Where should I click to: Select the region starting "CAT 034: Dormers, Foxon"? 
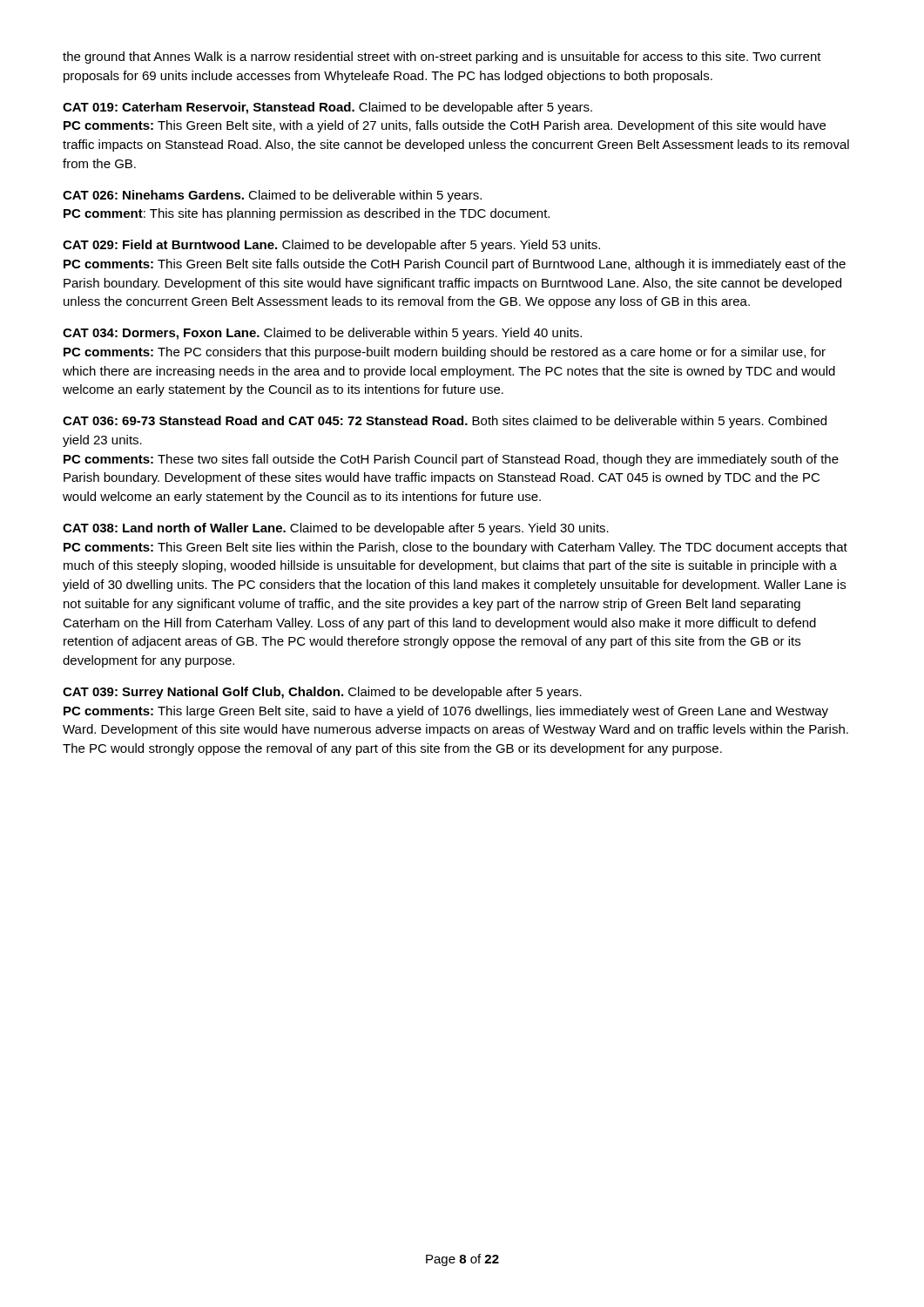point(449,361)
